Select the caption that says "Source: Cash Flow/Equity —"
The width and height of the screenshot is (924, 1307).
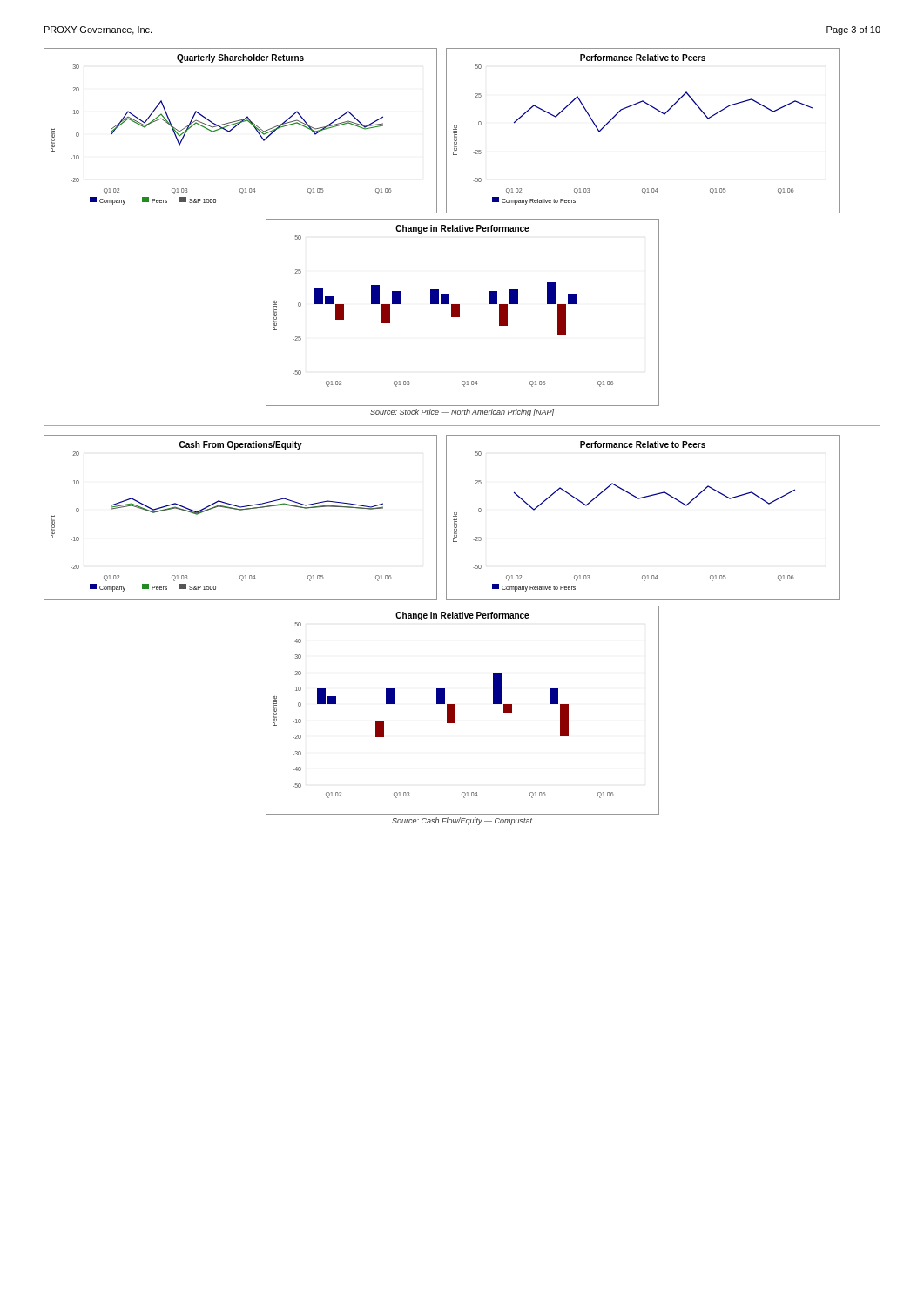pyautogui.click(x=462, y=821)
